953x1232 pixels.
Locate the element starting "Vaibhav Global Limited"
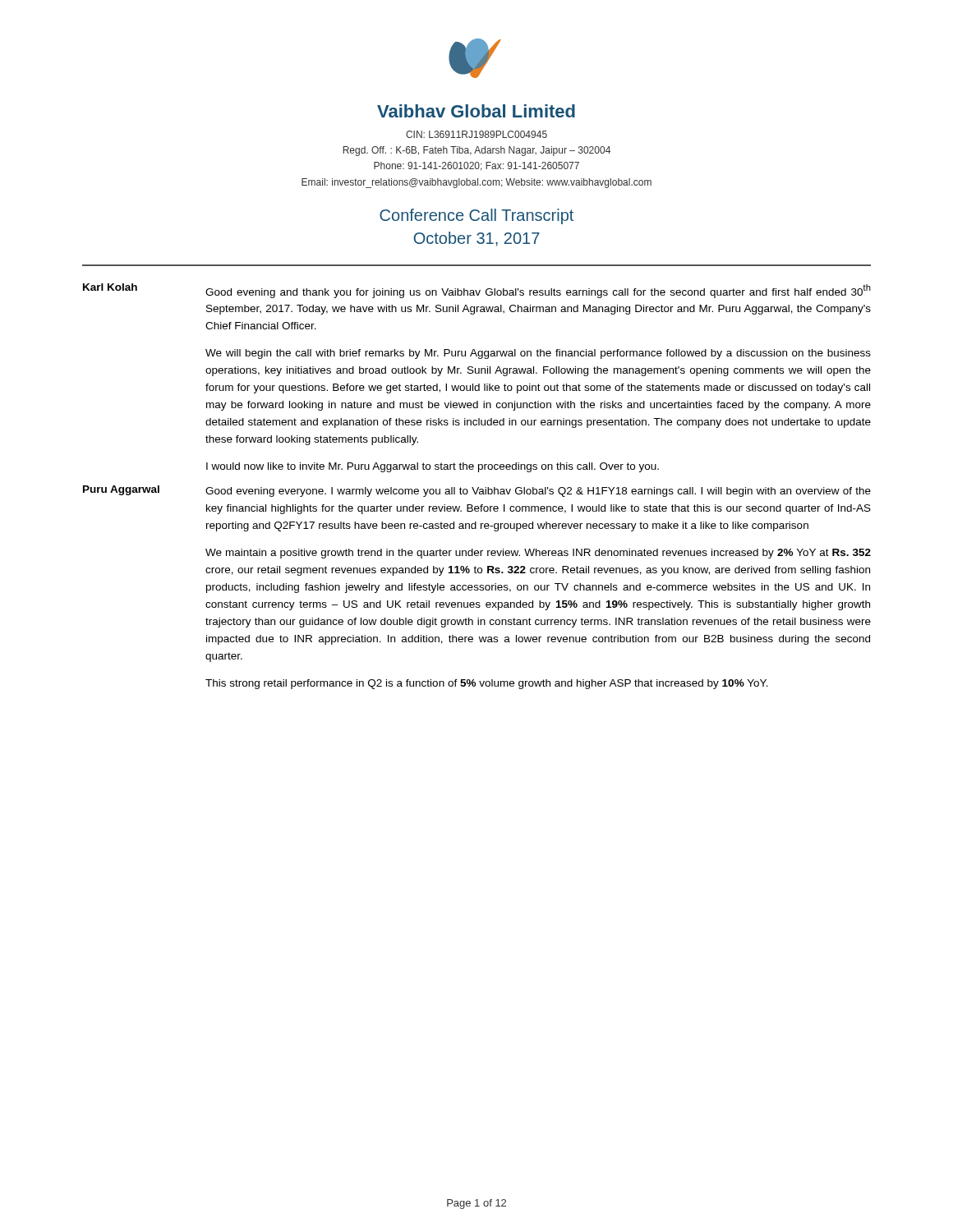click(476, 111)
